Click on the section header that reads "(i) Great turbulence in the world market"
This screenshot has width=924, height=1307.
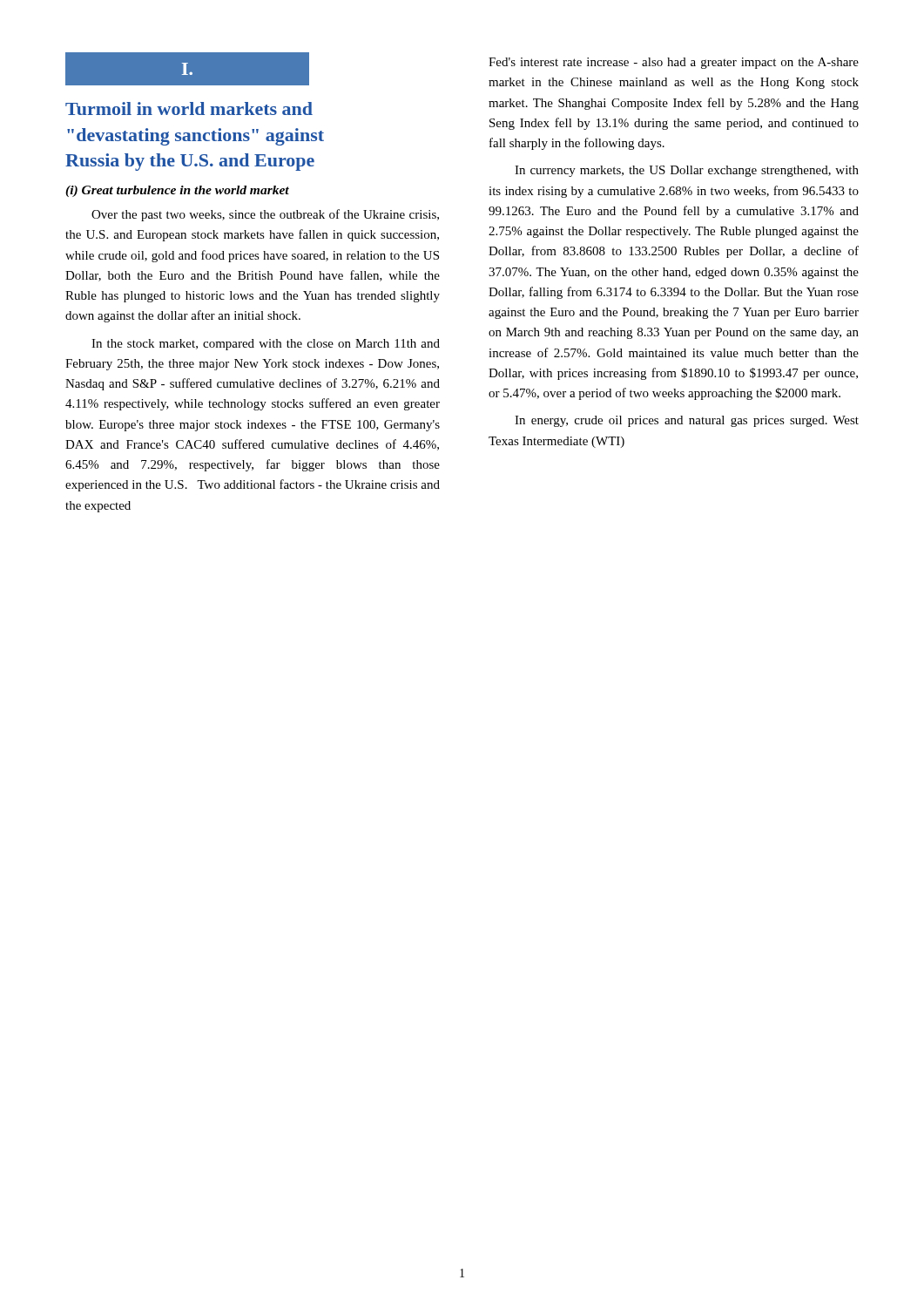(177, 190)
